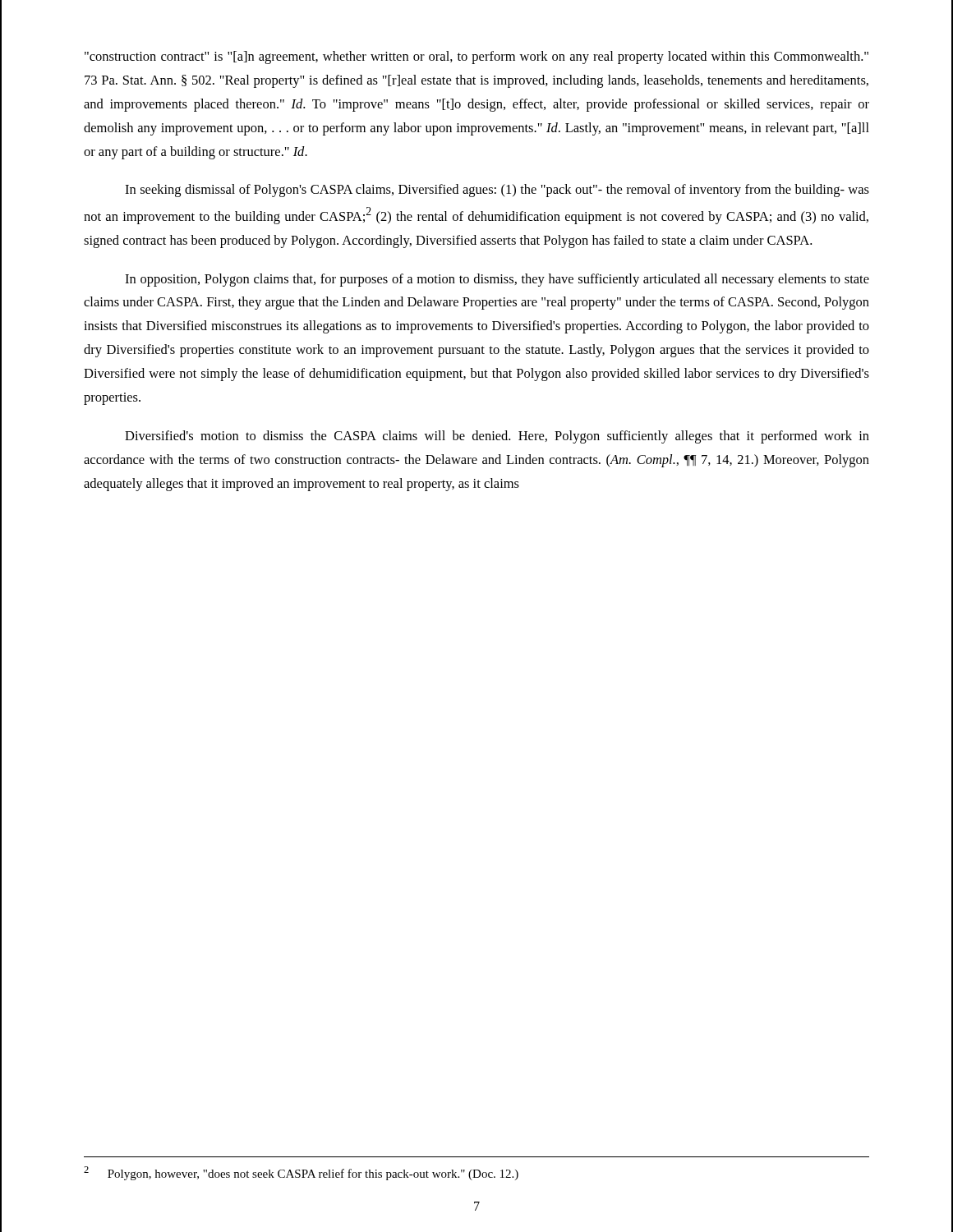The image size is (953, 1232).
Task: Click on the text starting ""construction contract" is "[a]n agreement, whether written"
Action: [x=476, y=104]
